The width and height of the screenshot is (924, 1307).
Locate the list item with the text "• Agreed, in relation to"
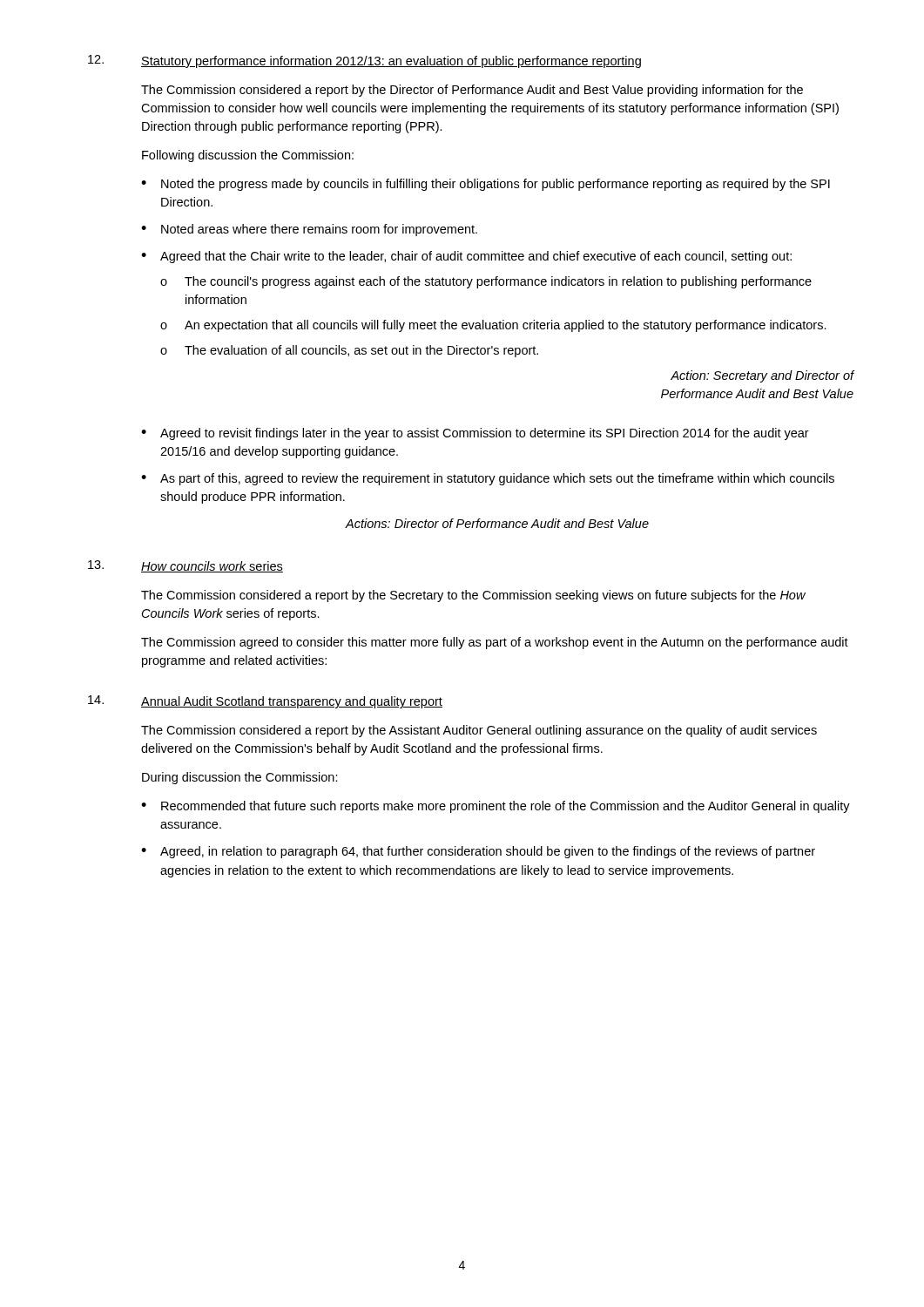coord(497,861)
